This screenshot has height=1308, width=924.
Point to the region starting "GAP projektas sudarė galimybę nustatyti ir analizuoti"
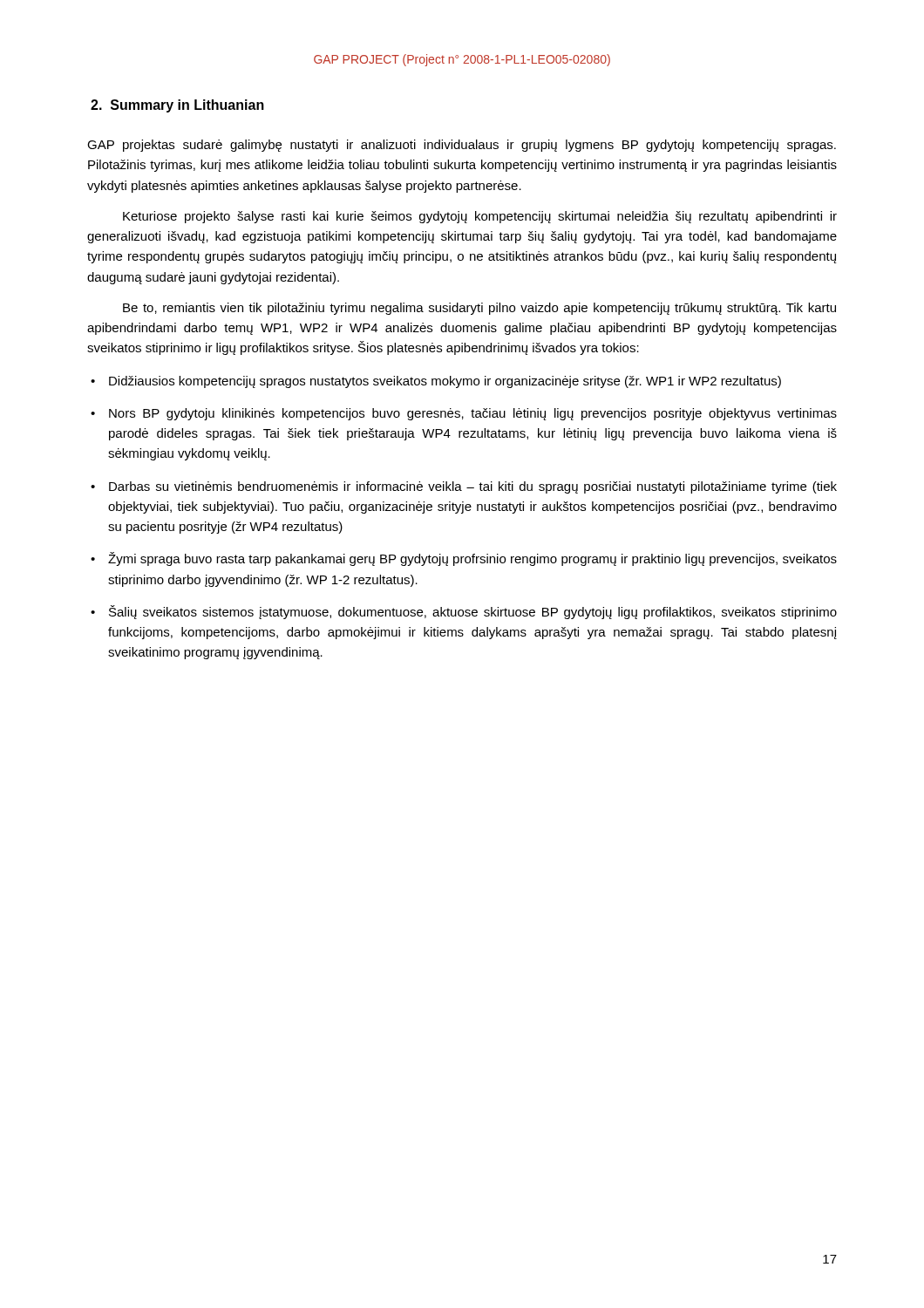[462, 165]
